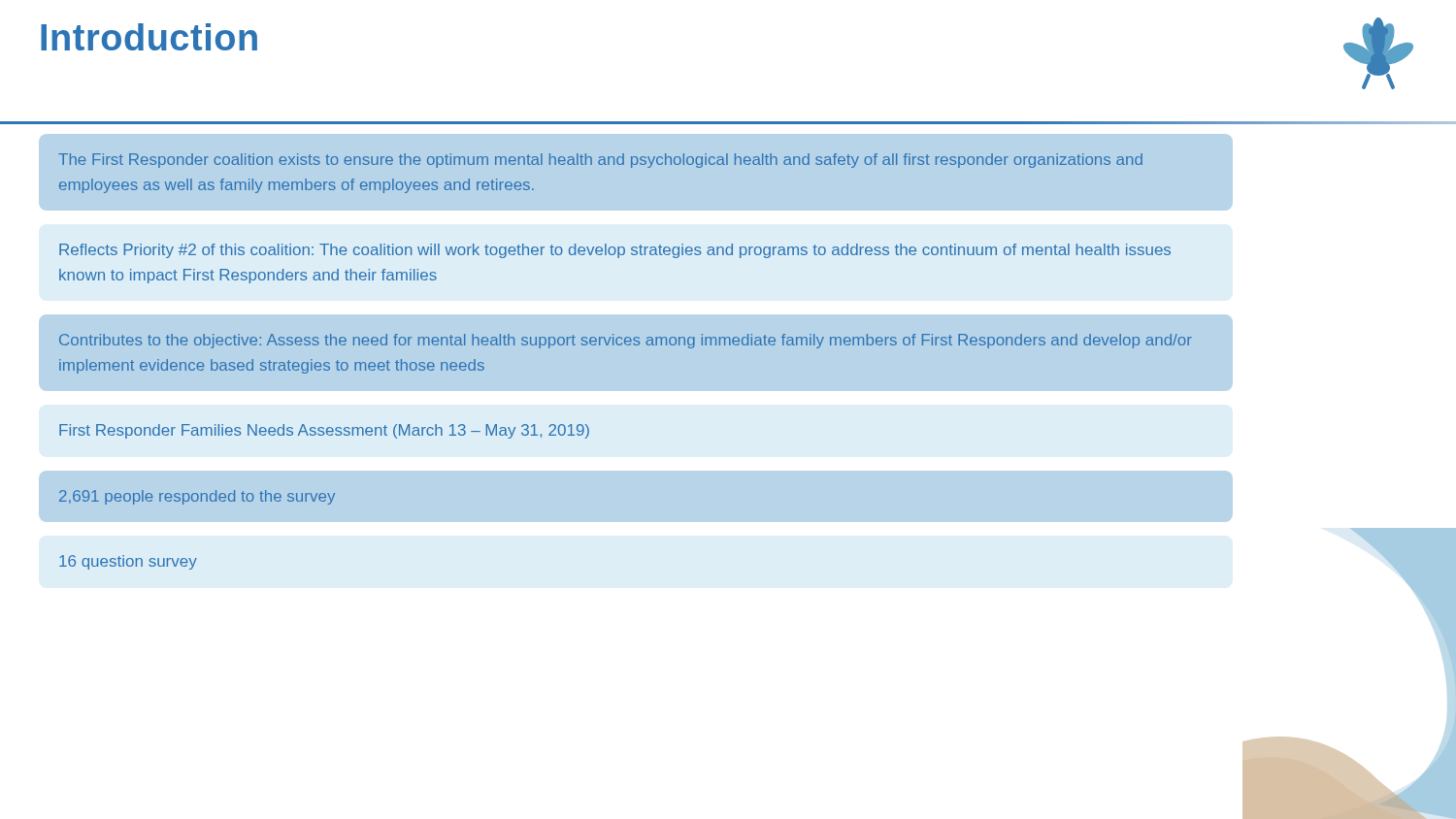The height and width of the screenshot is (819, 1456).
Task: Point to the text block starting "Contributes to the"
Action: 625,352
